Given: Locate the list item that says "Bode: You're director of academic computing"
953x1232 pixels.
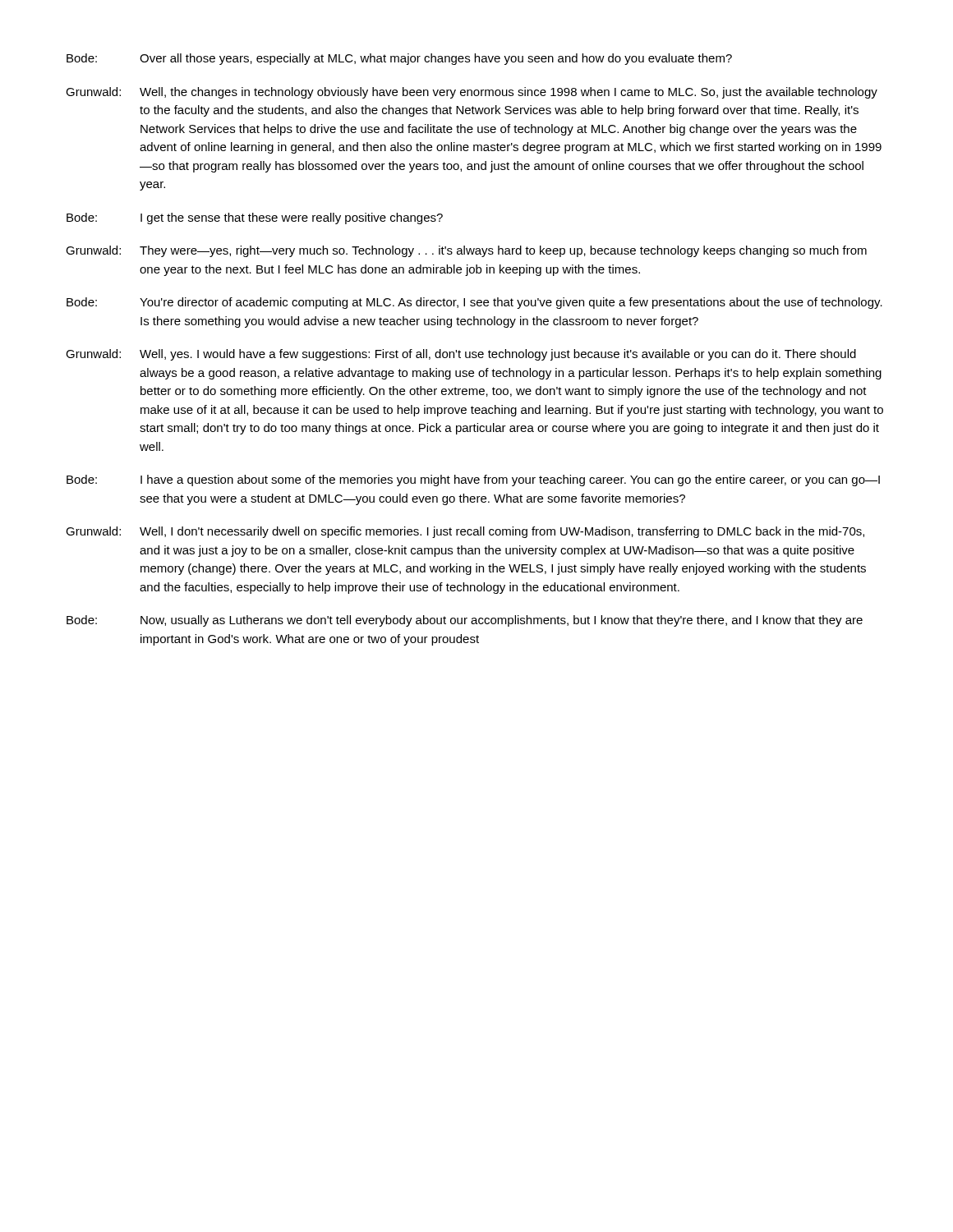Looking at the screenshot, I should (476, 312).
